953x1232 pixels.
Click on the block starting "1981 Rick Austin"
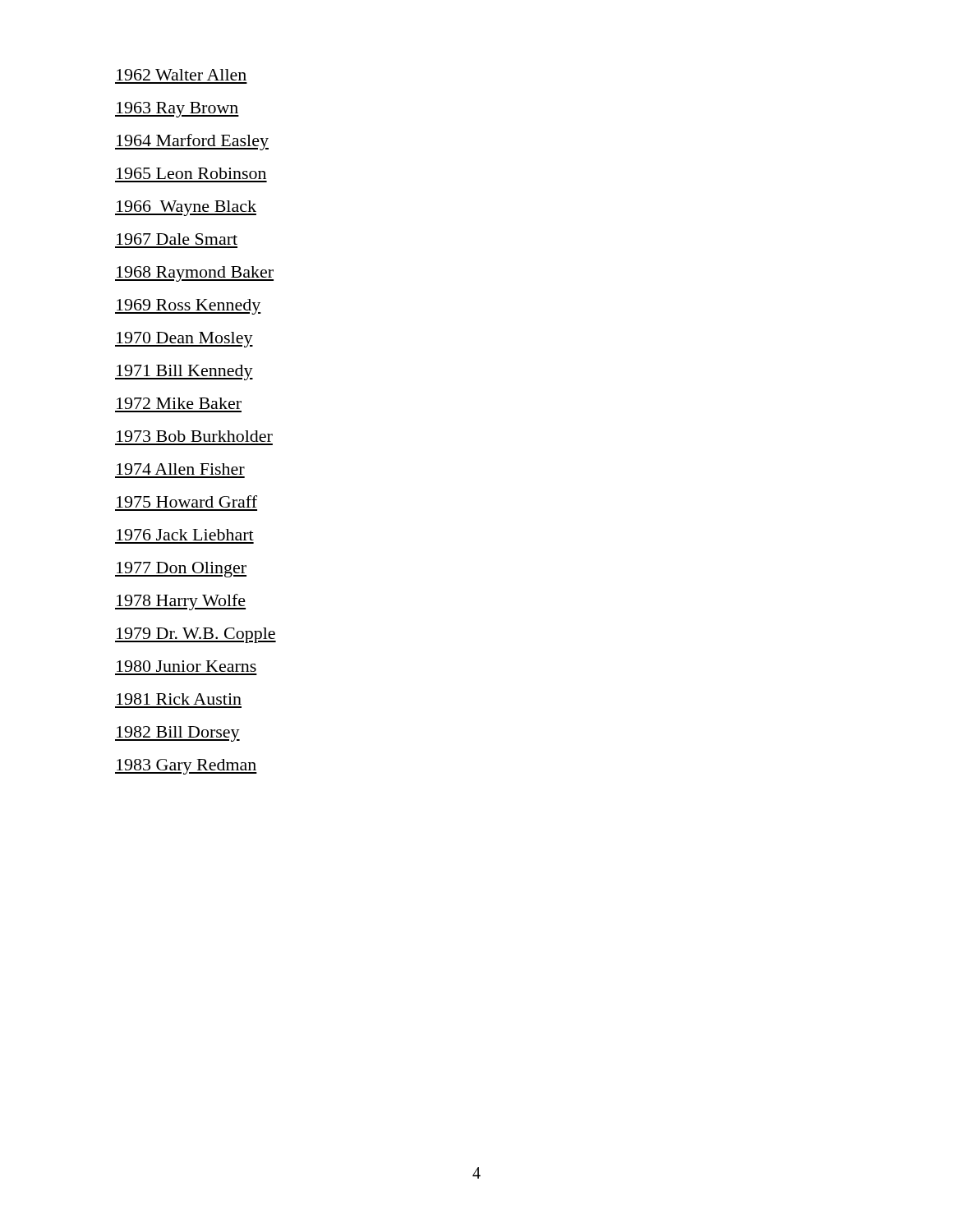click(x=178, y=699)
